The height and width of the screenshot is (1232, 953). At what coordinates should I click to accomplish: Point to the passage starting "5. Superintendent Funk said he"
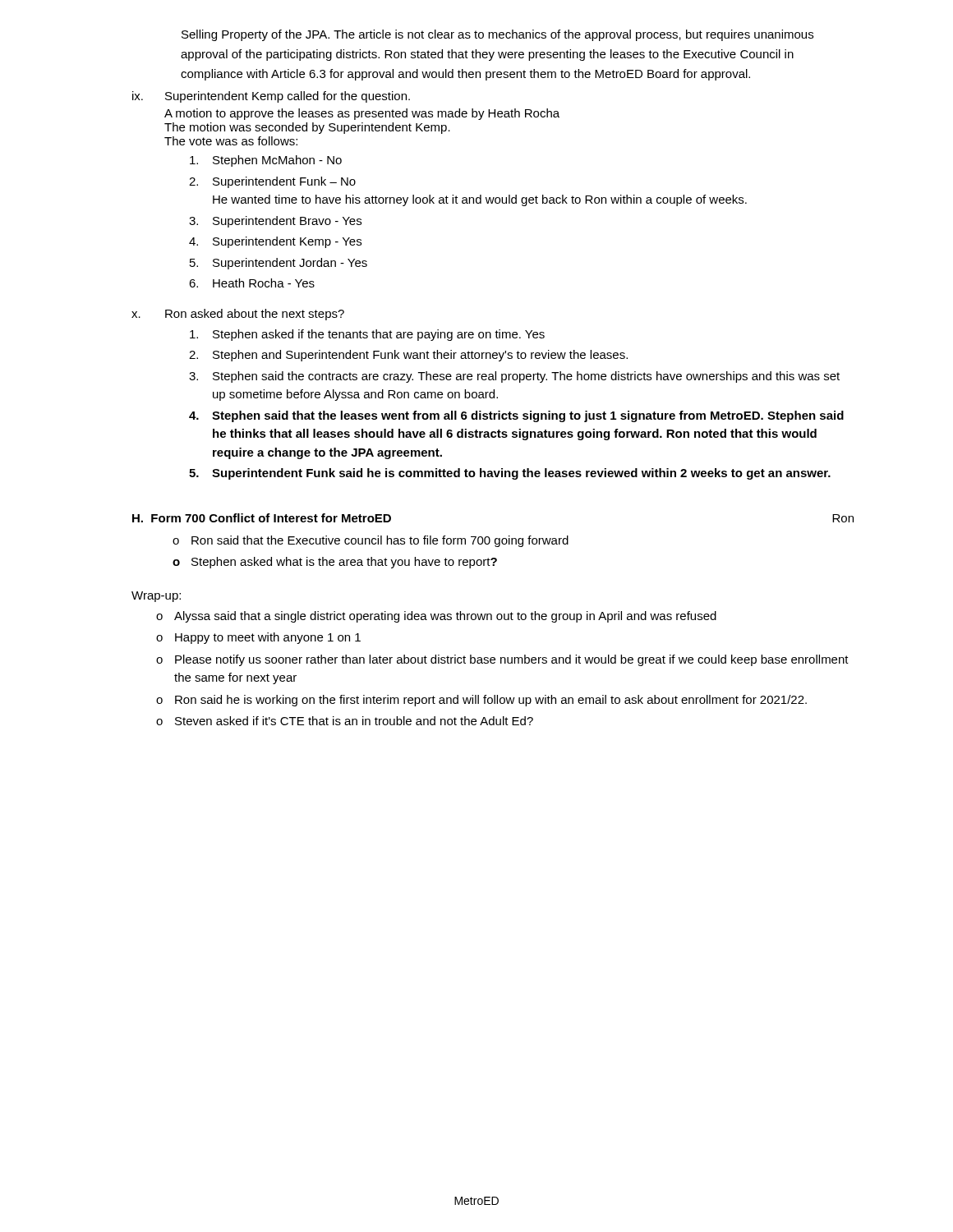(x=522, y=473)
